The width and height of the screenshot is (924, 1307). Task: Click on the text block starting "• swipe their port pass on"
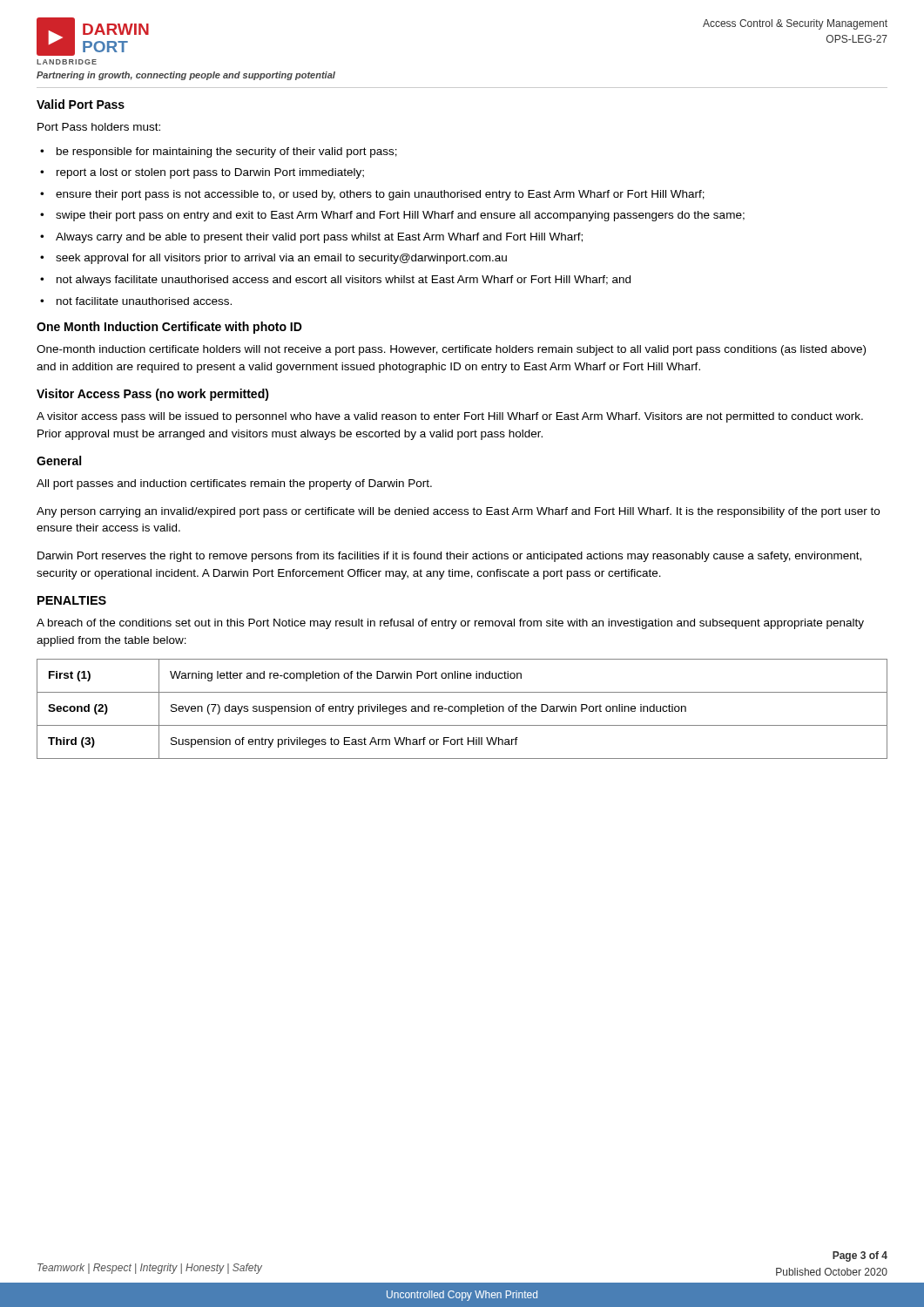393,215
